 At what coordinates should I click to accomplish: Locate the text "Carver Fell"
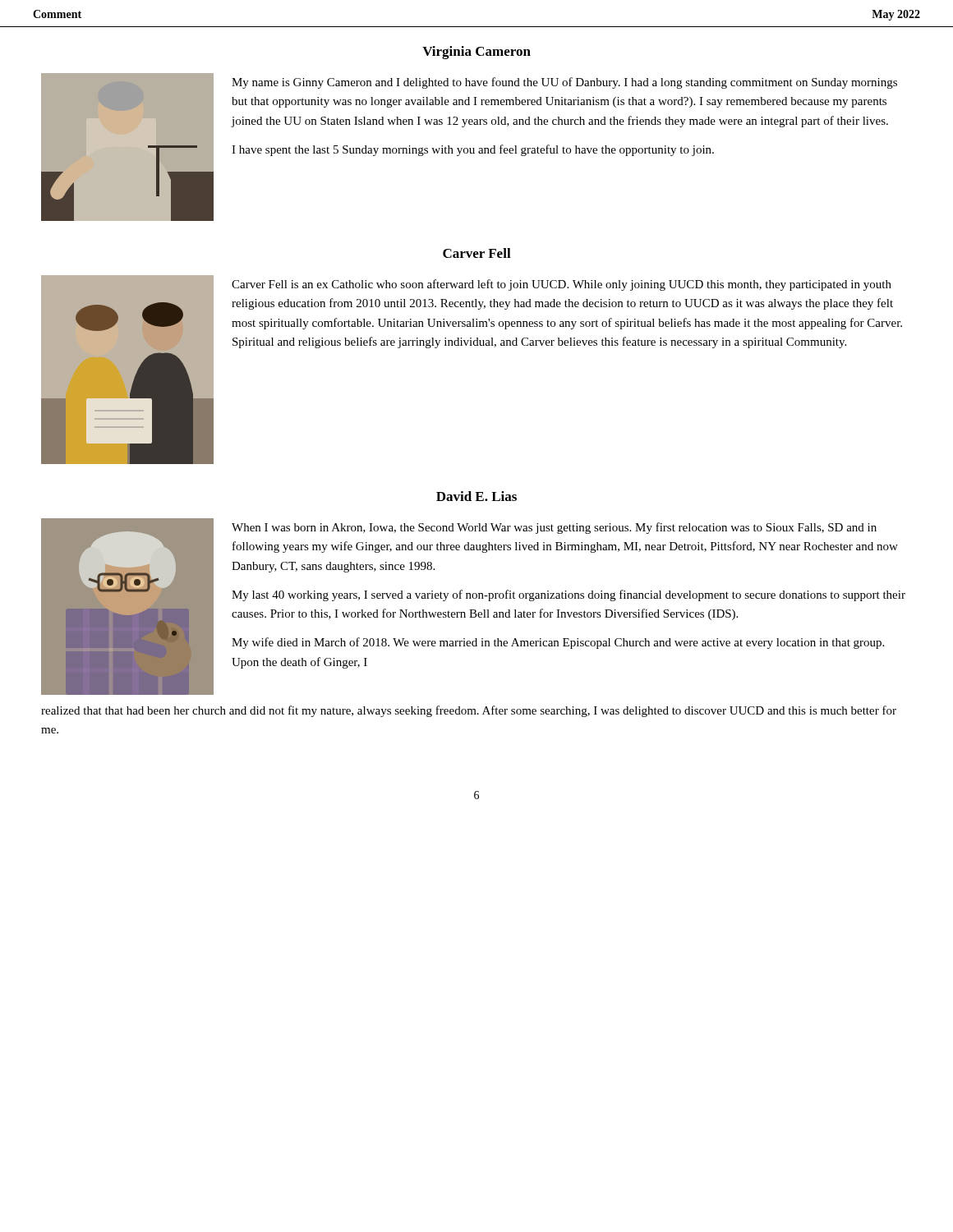pos(476,253)
